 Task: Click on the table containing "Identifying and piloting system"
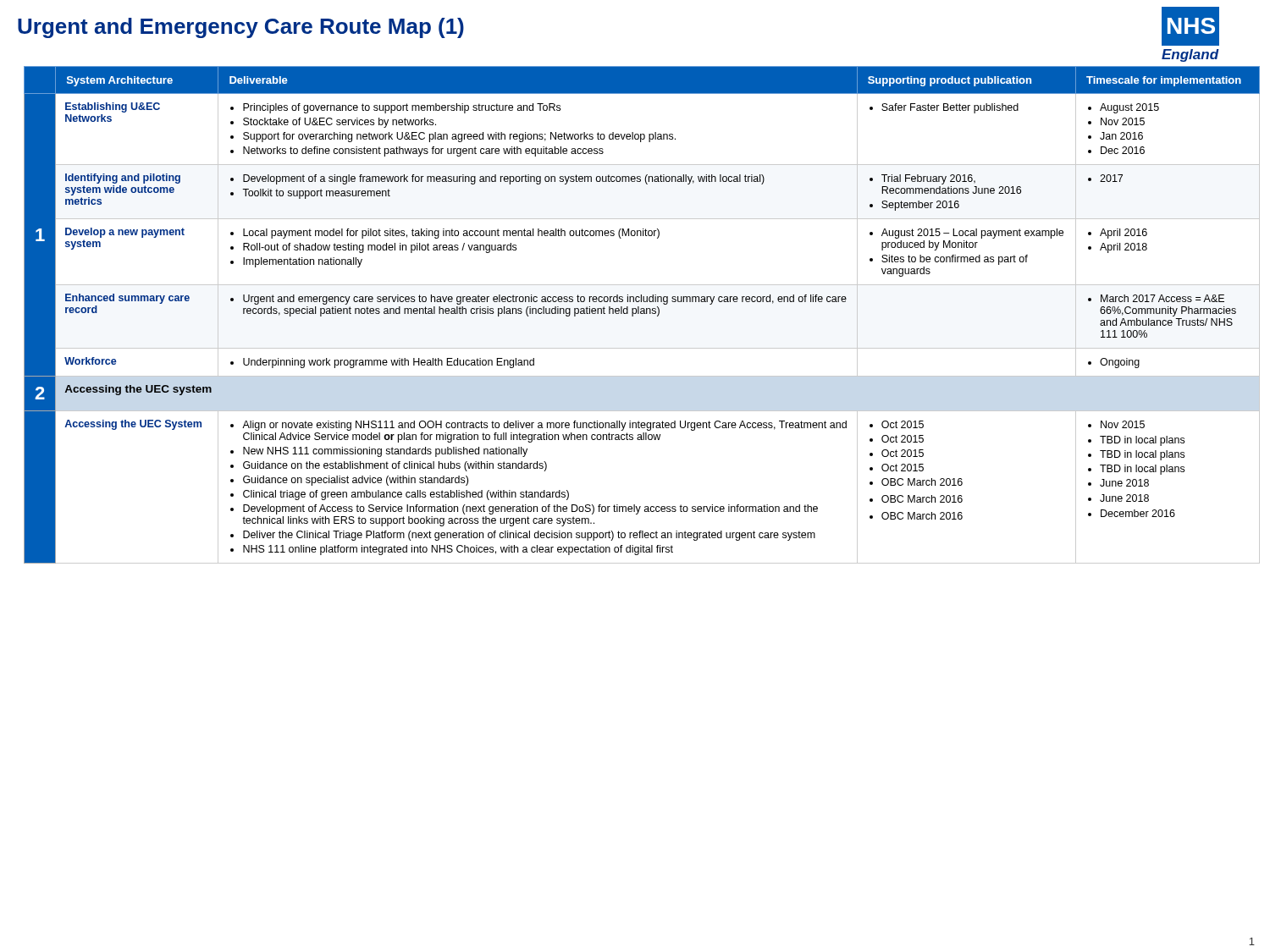tap(635, 315)
